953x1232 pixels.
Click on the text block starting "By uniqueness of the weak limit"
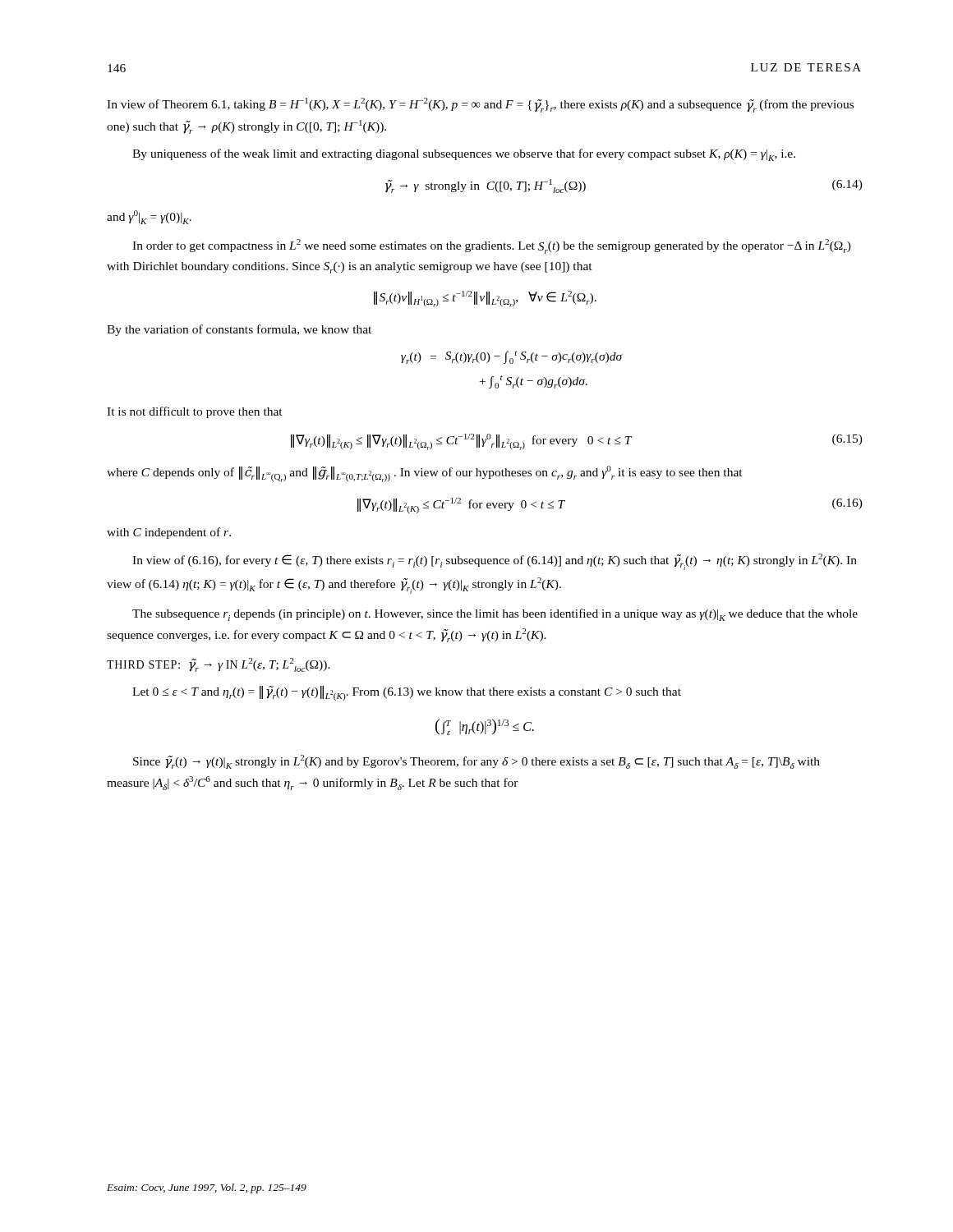pyautogui.click(x=464, y=155)
